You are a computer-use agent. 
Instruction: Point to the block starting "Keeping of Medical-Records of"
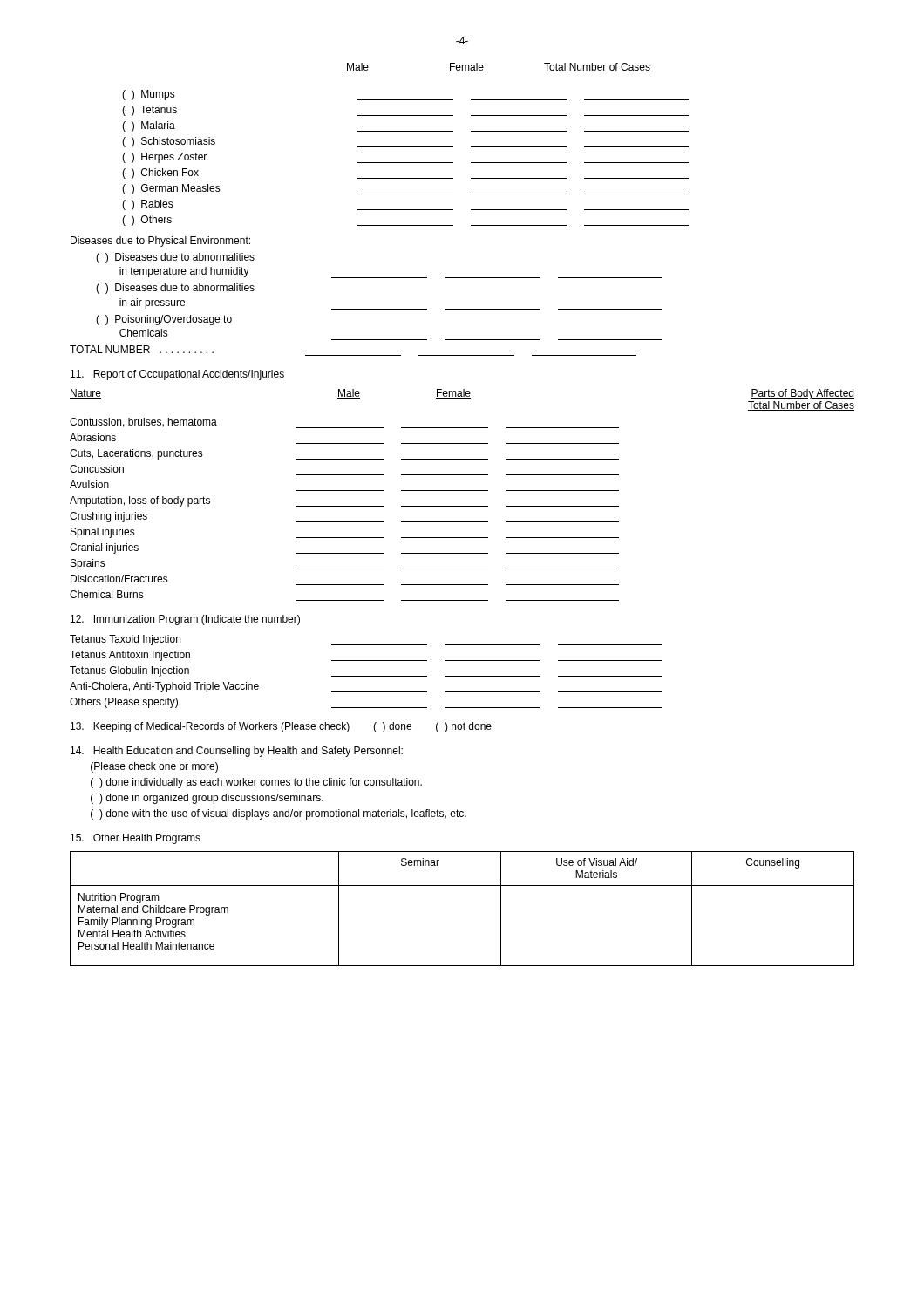coord(281,727)
